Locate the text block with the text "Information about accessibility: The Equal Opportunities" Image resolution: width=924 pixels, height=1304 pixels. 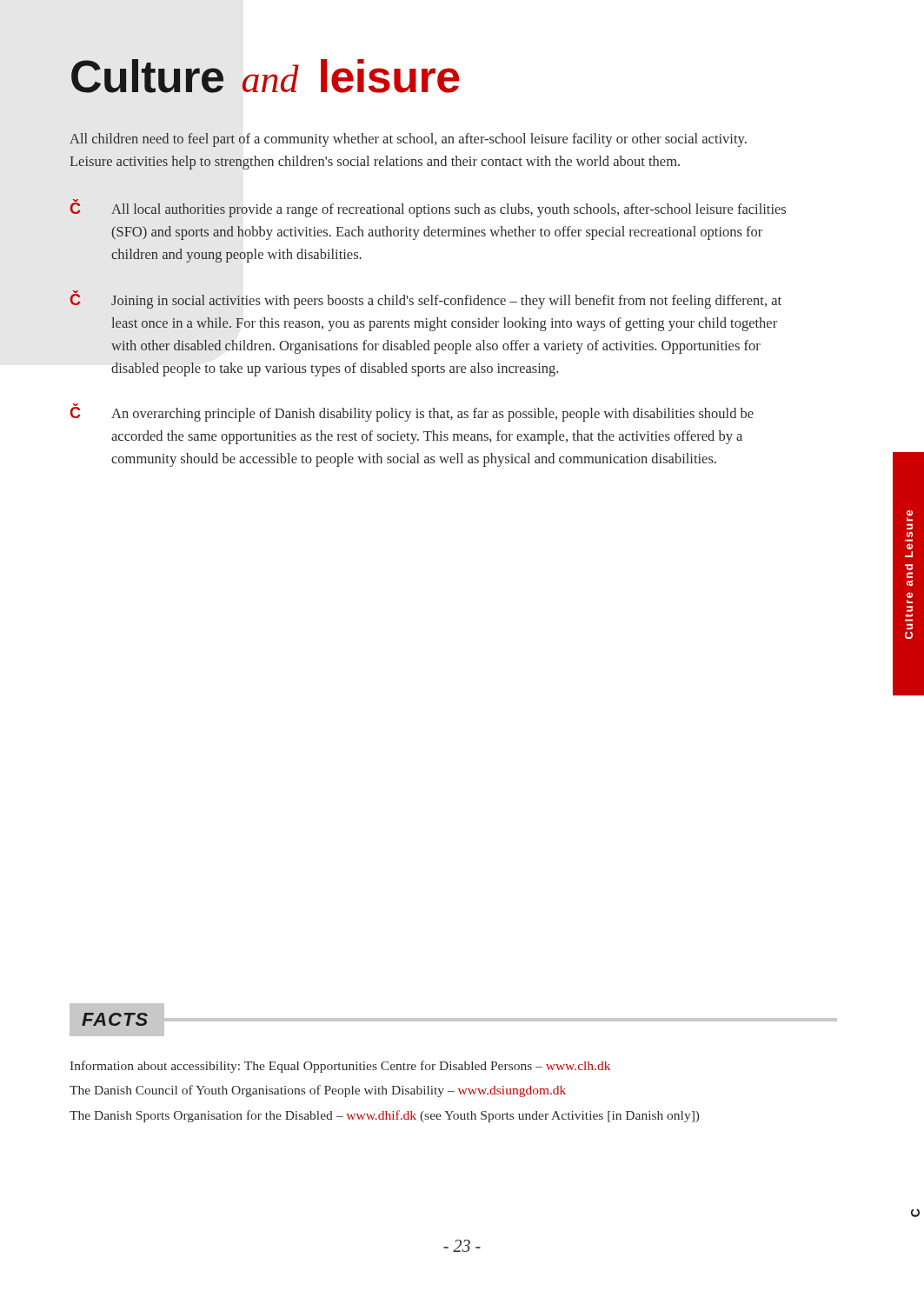417,1091
